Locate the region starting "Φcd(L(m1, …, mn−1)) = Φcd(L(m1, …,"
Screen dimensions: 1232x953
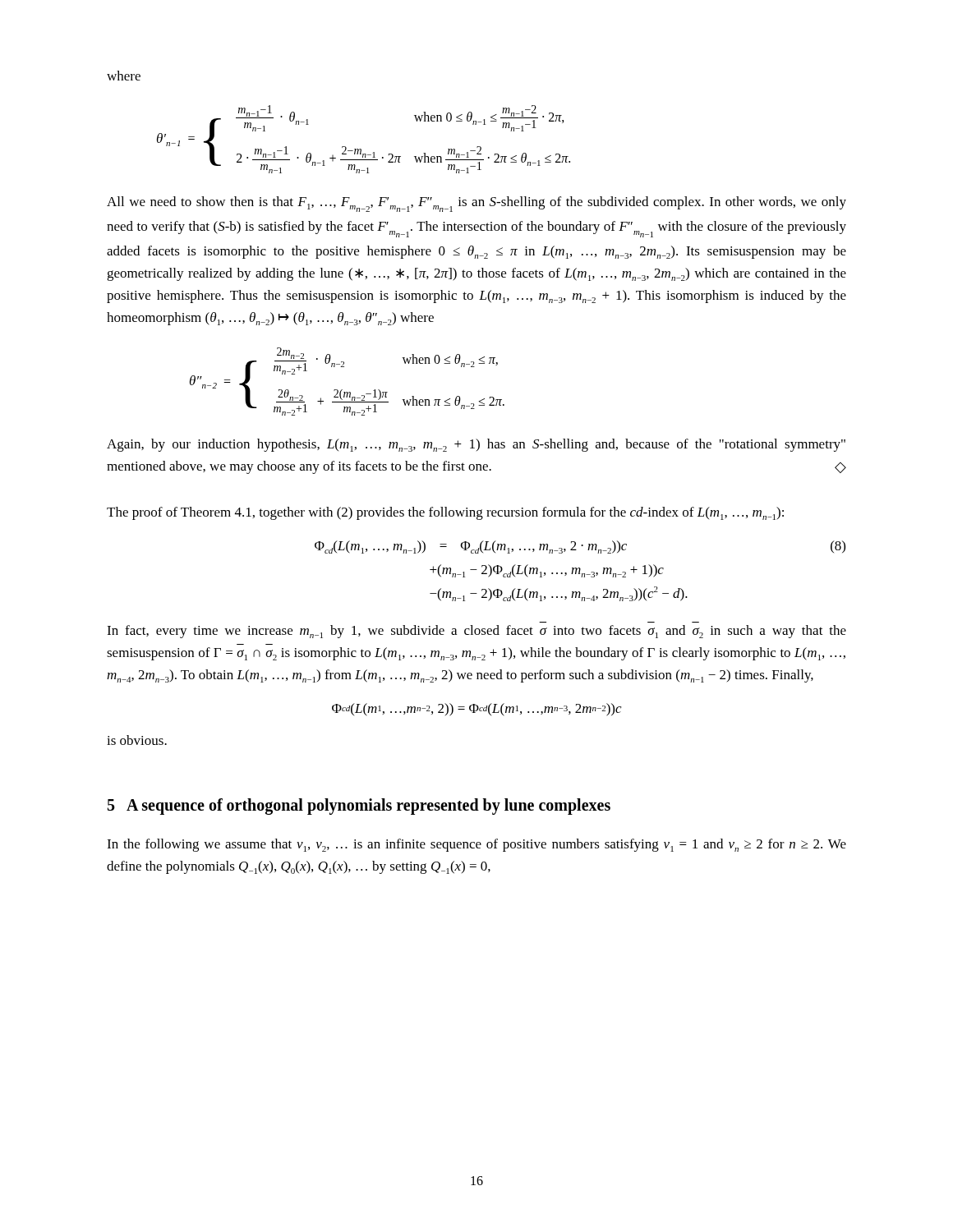point(580,570)
